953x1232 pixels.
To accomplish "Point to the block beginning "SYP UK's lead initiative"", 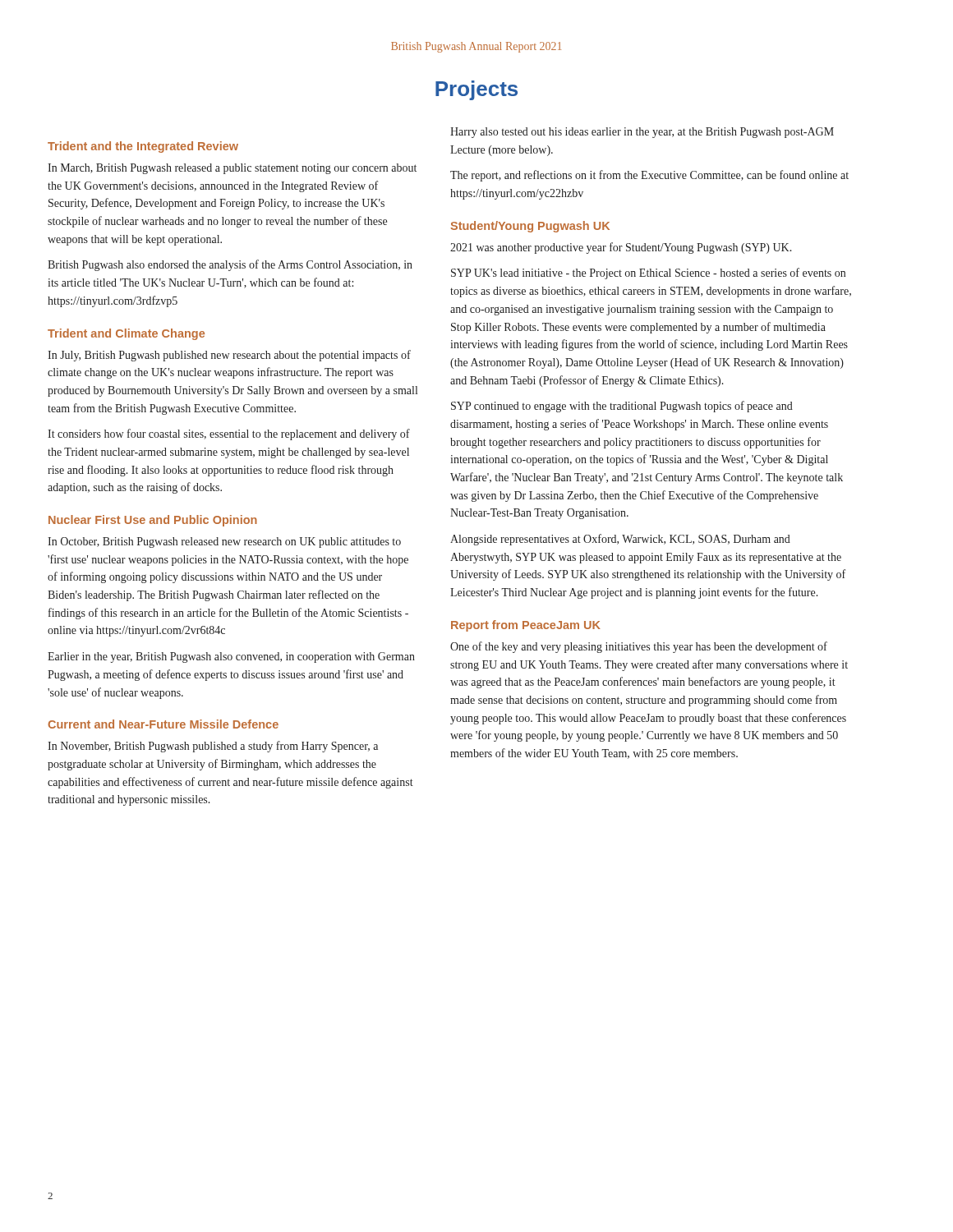I will click(x=651, y=327).
